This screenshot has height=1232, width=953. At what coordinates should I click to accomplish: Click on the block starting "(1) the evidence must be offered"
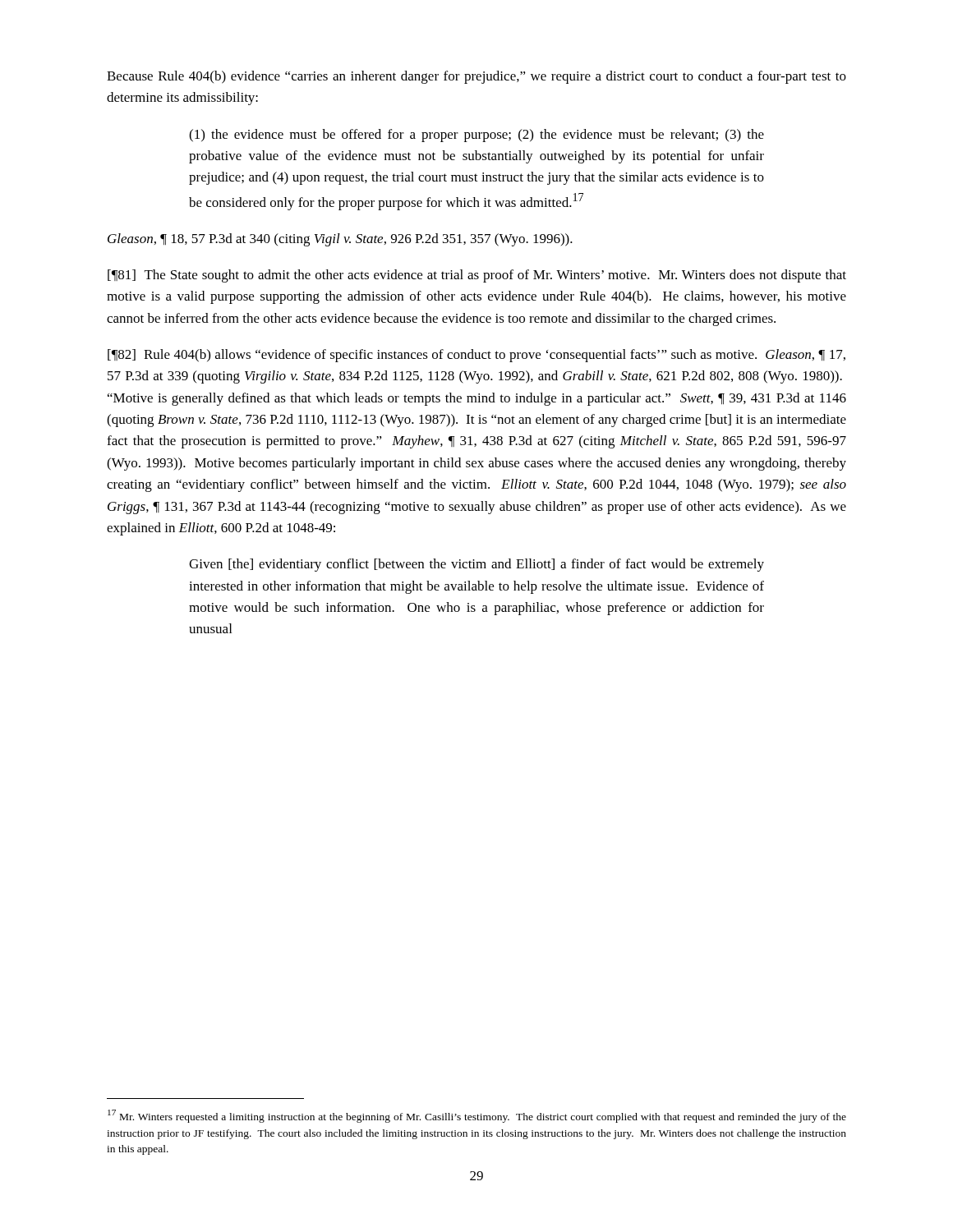pyautogui.click(x=476, y=168)
